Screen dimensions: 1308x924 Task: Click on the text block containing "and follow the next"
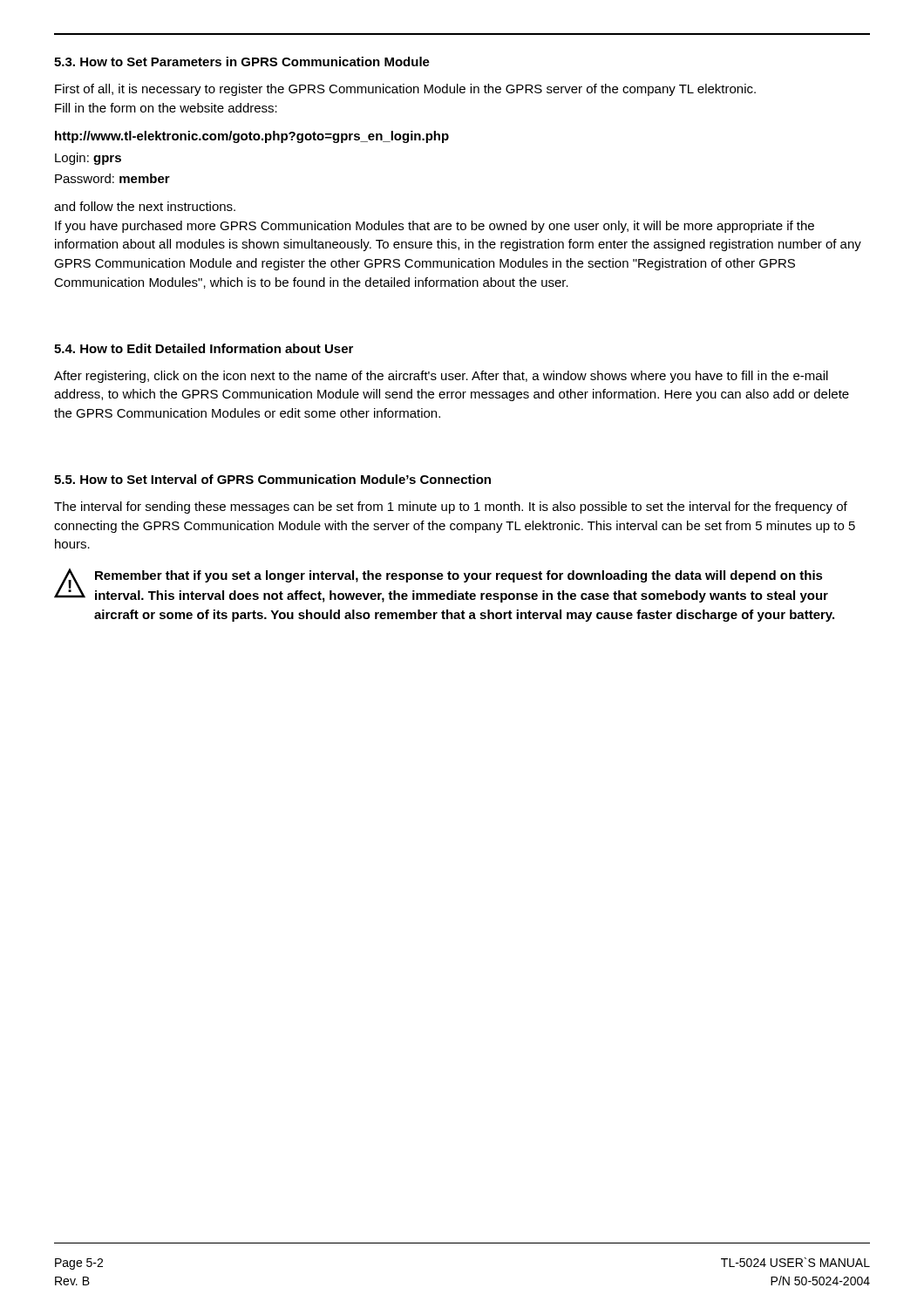458,244
